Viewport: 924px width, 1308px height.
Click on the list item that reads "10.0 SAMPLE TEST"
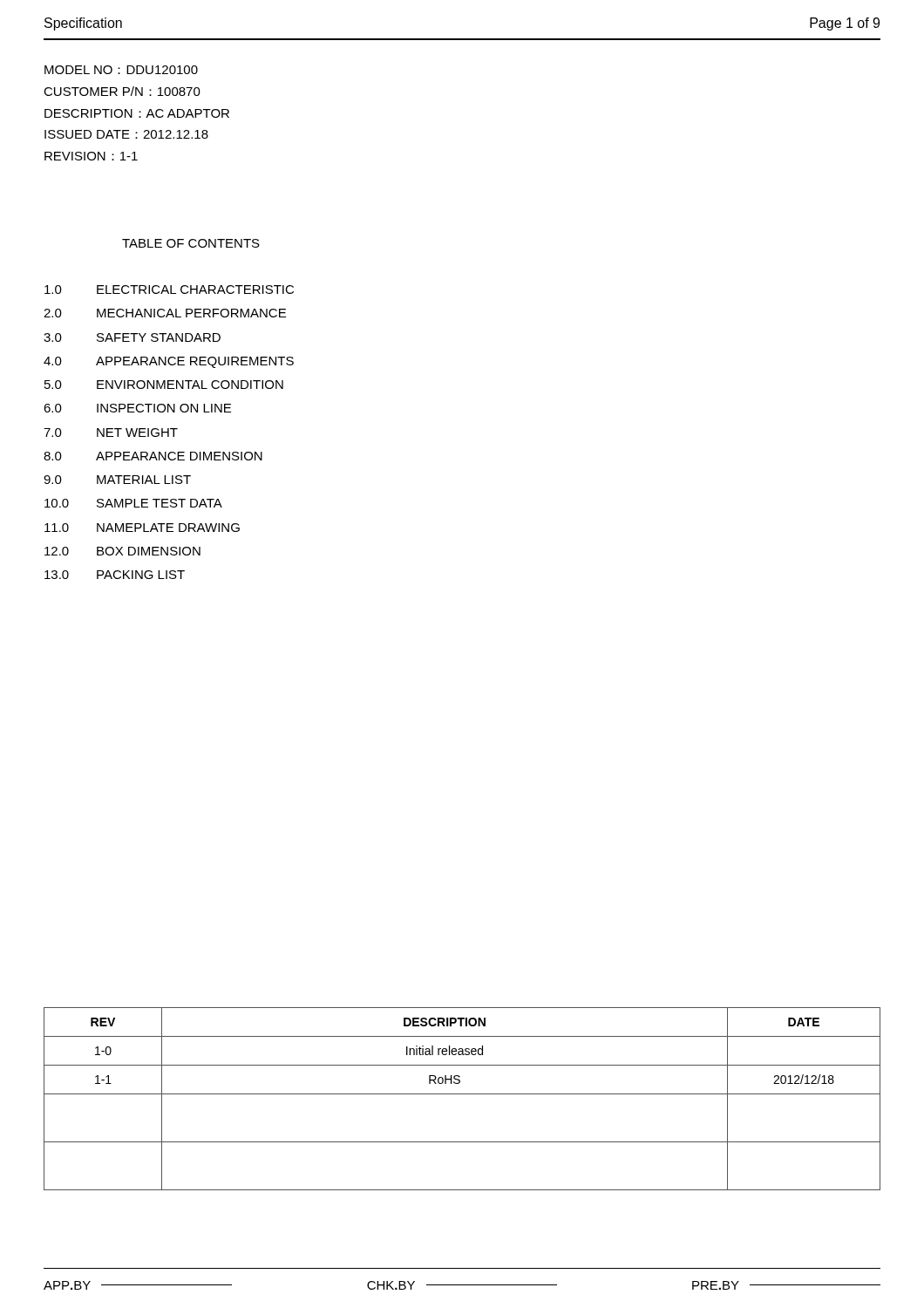tap(133, 503)
